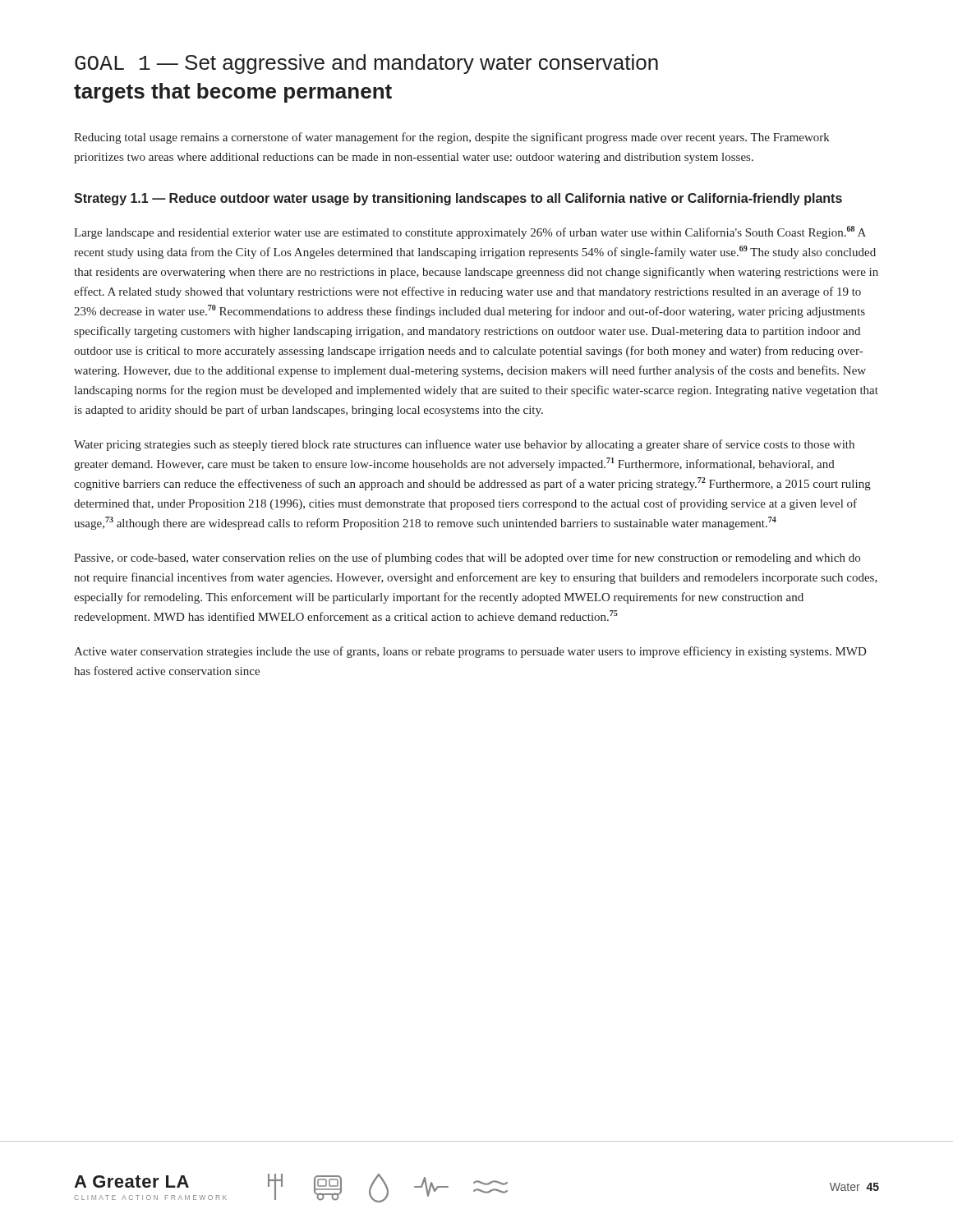
Task: Locate the element starting "Active water conservation strategies include the"
Action: point(476,661)
